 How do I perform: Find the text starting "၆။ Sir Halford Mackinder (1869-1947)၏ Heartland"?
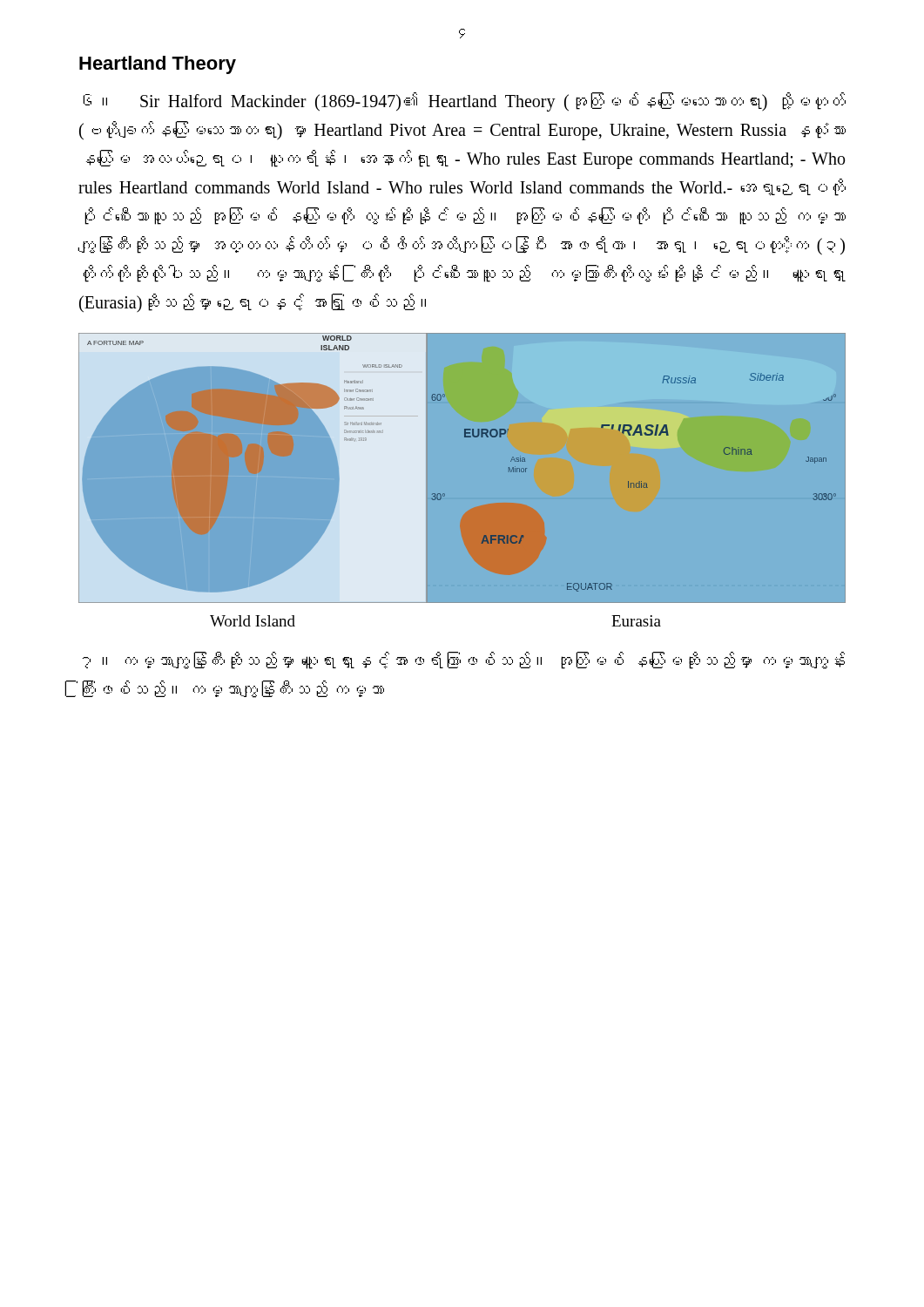[462, 202]
